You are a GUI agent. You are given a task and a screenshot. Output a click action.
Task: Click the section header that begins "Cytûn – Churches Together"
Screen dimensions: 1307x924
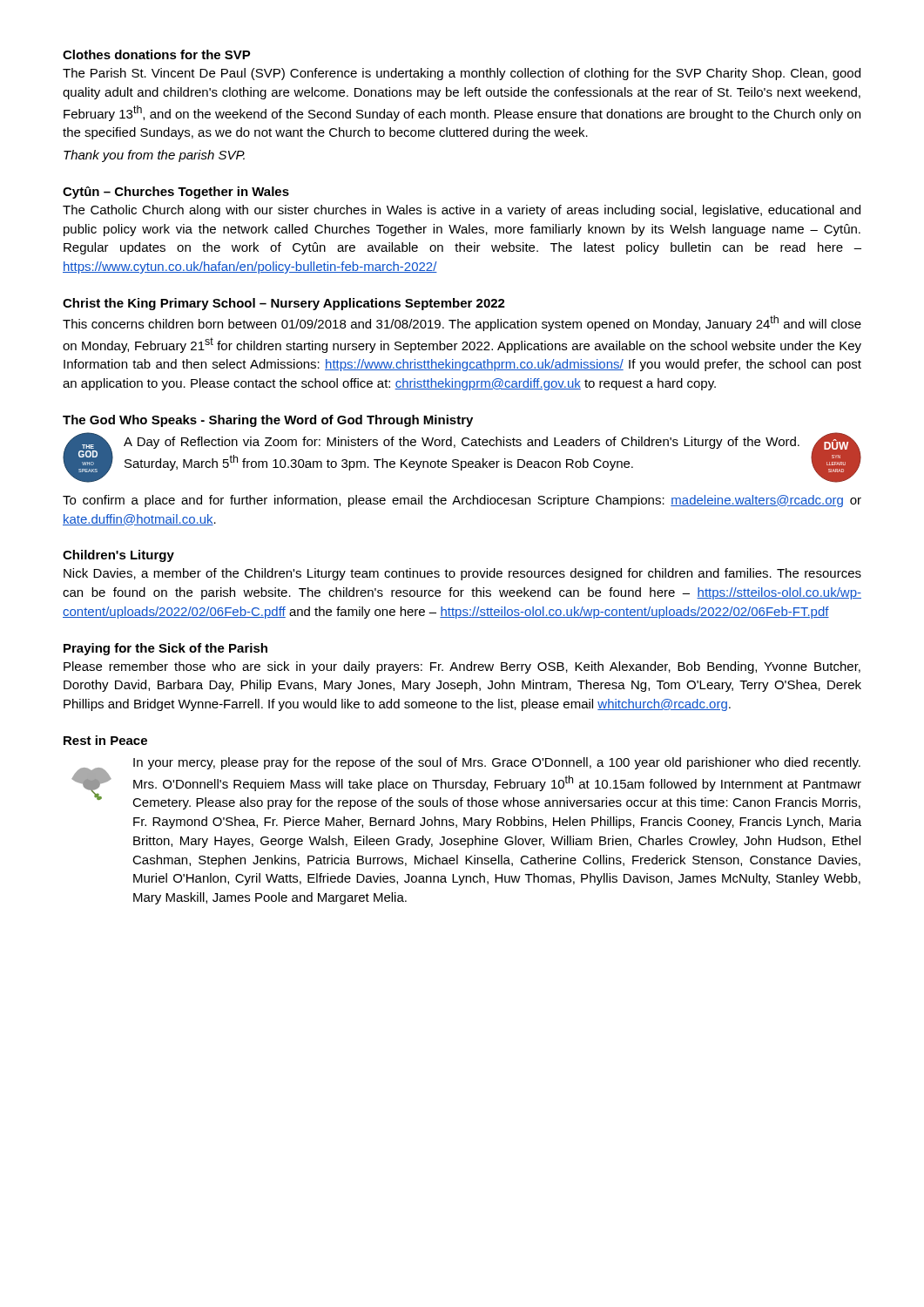coord(176,191)
